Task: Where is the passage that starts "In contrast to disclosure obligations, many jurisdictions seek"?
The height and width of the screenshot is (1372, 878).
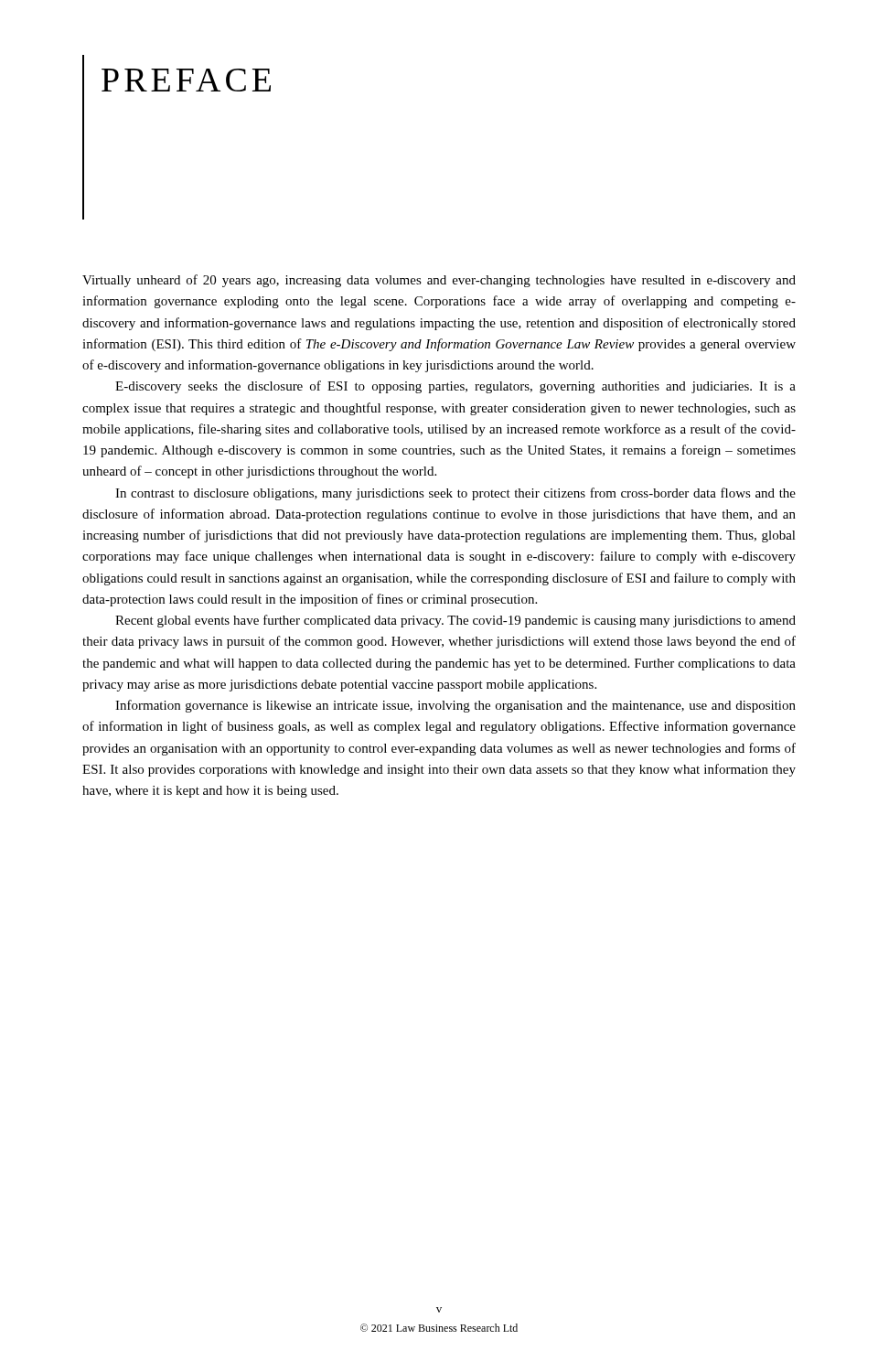Action: [x=439, y=546]
